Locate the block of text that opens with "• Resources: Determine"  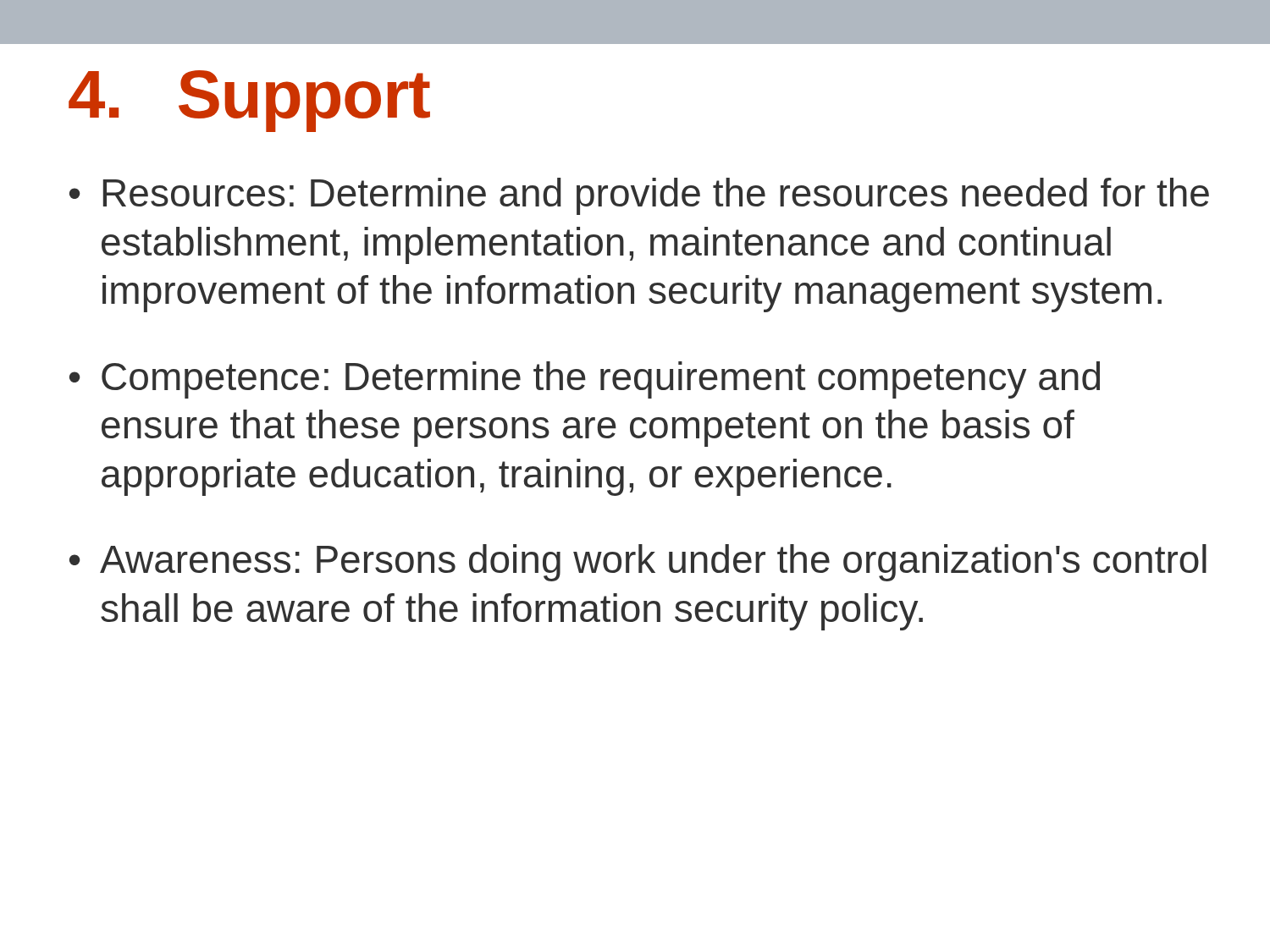[x=643, y=242]
